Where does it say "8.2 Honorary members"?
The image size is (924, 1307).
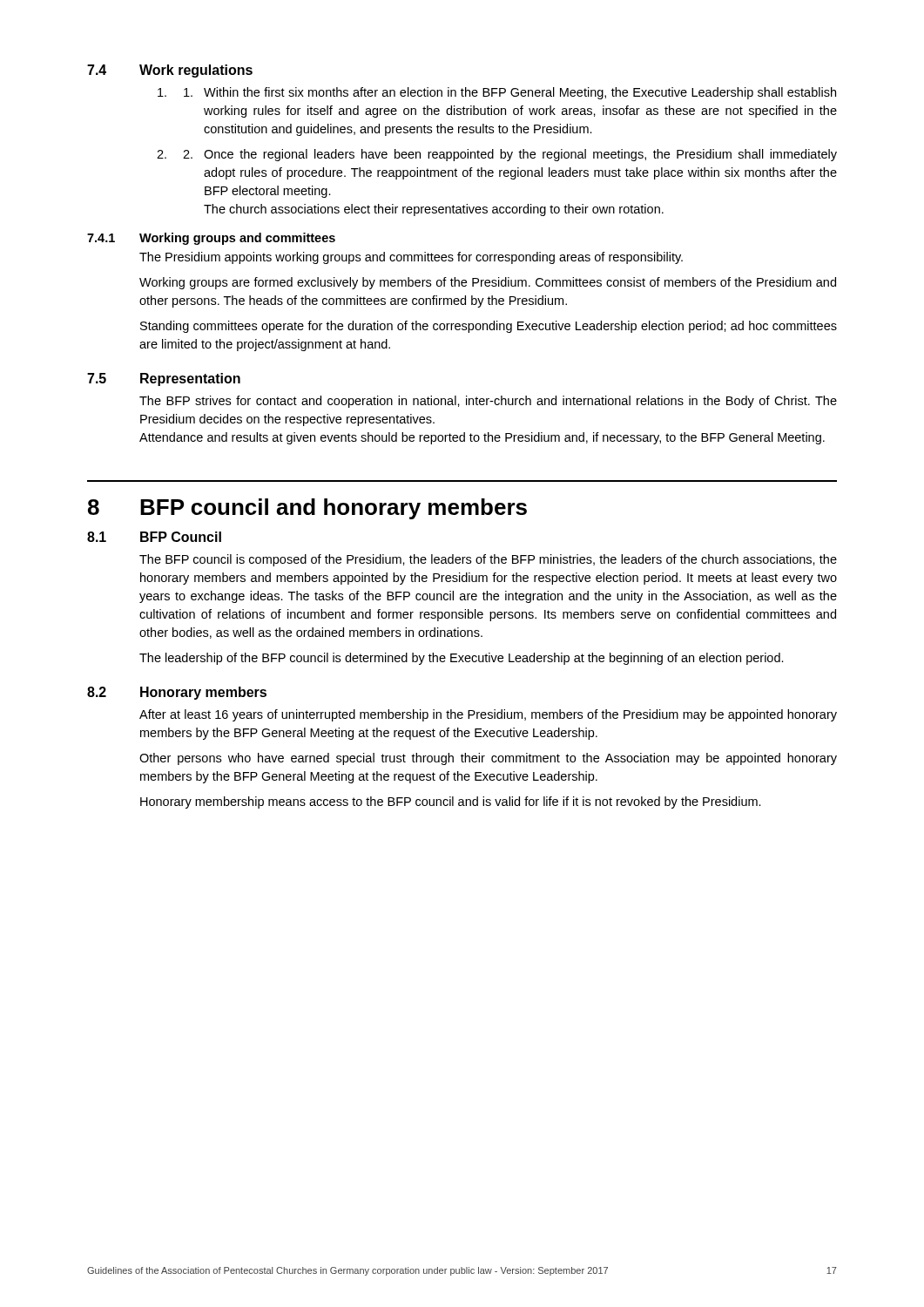(177, 693)
